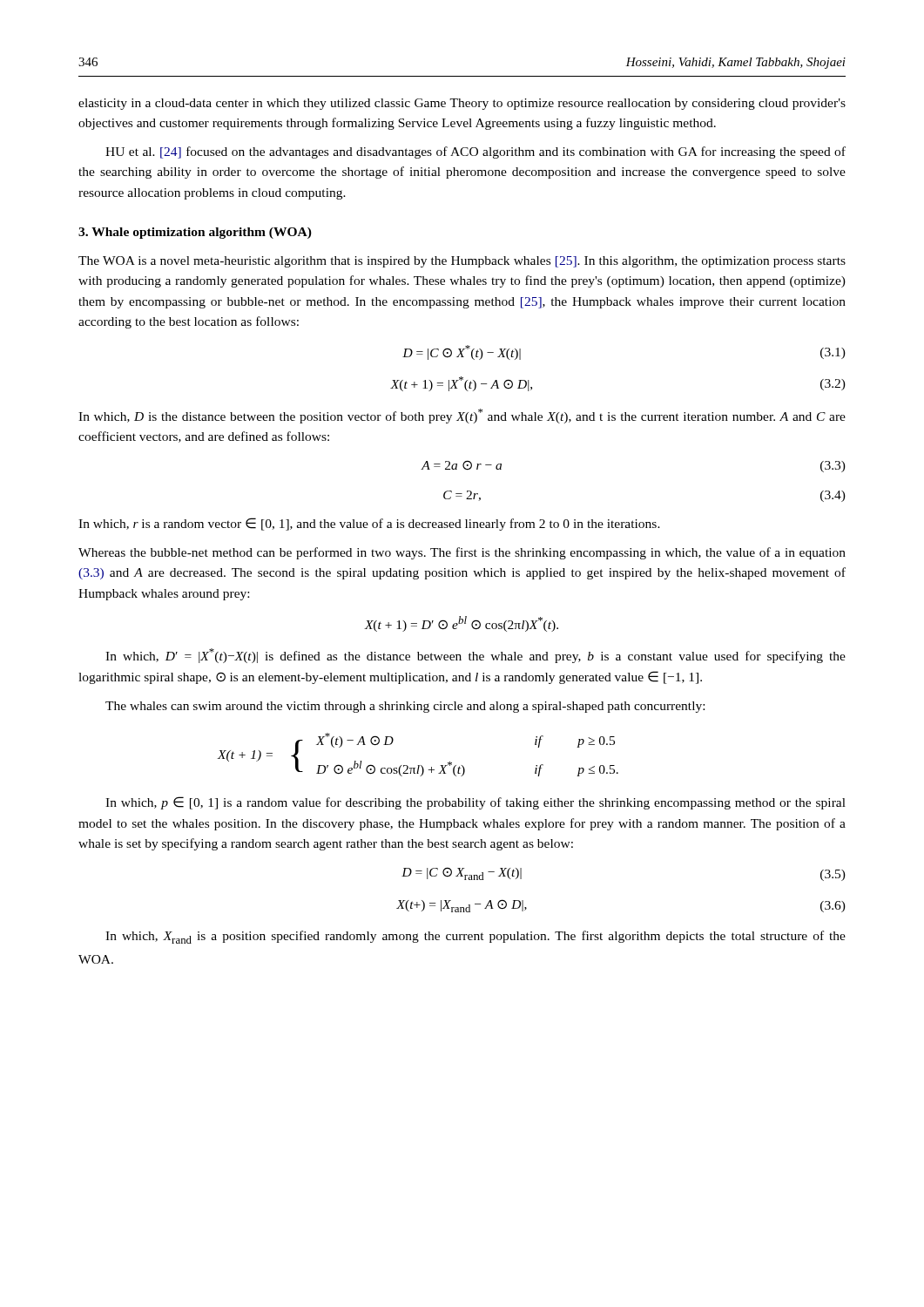Find the formula that says "X(t + 1) = |X*(t)"
This screenshot has width=924, height=1307.
pyautogui.click(x=456, y=383)
